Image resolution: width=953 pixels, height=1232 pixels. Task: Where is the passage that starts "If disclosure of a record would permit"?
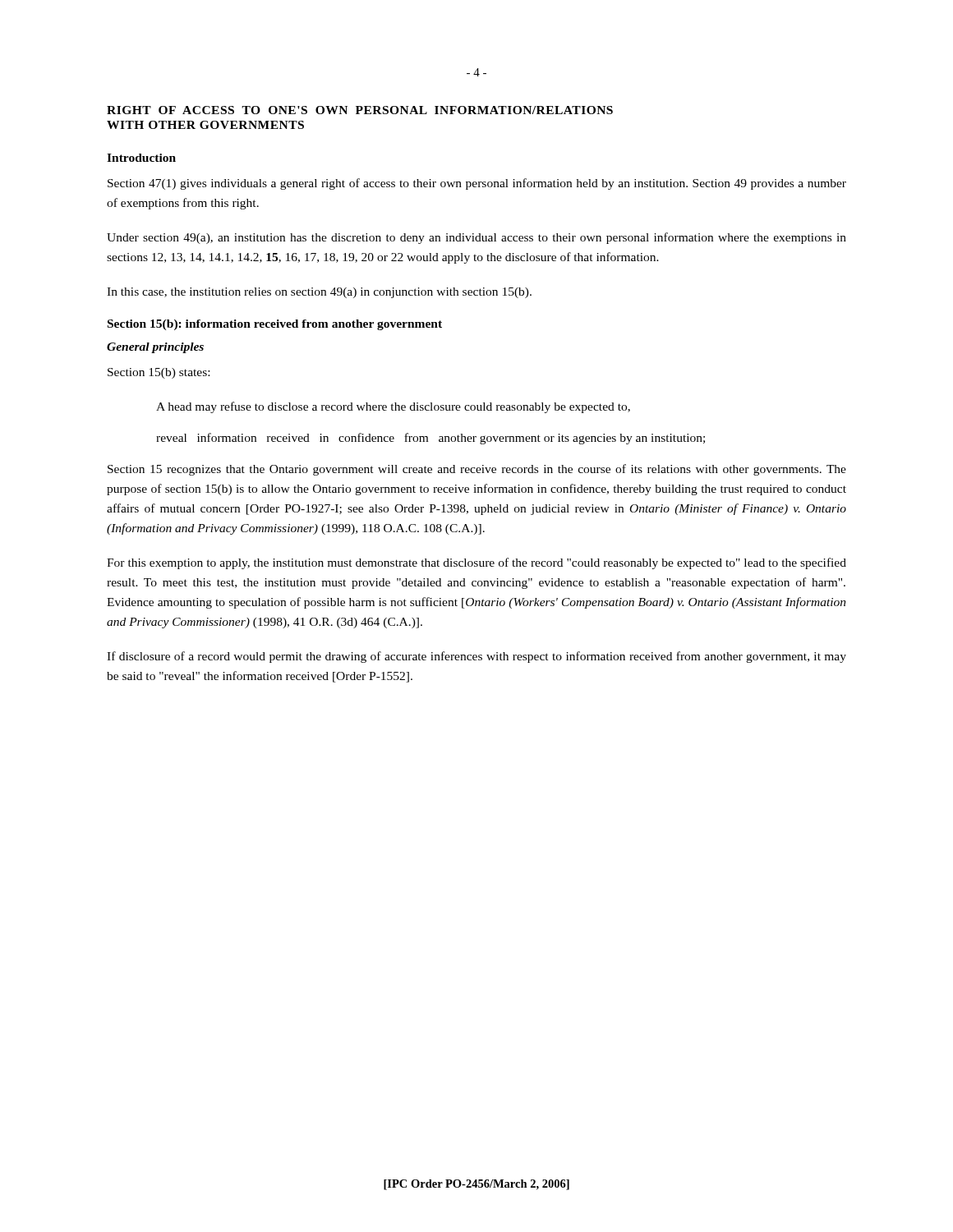click(x=476, y=666)
